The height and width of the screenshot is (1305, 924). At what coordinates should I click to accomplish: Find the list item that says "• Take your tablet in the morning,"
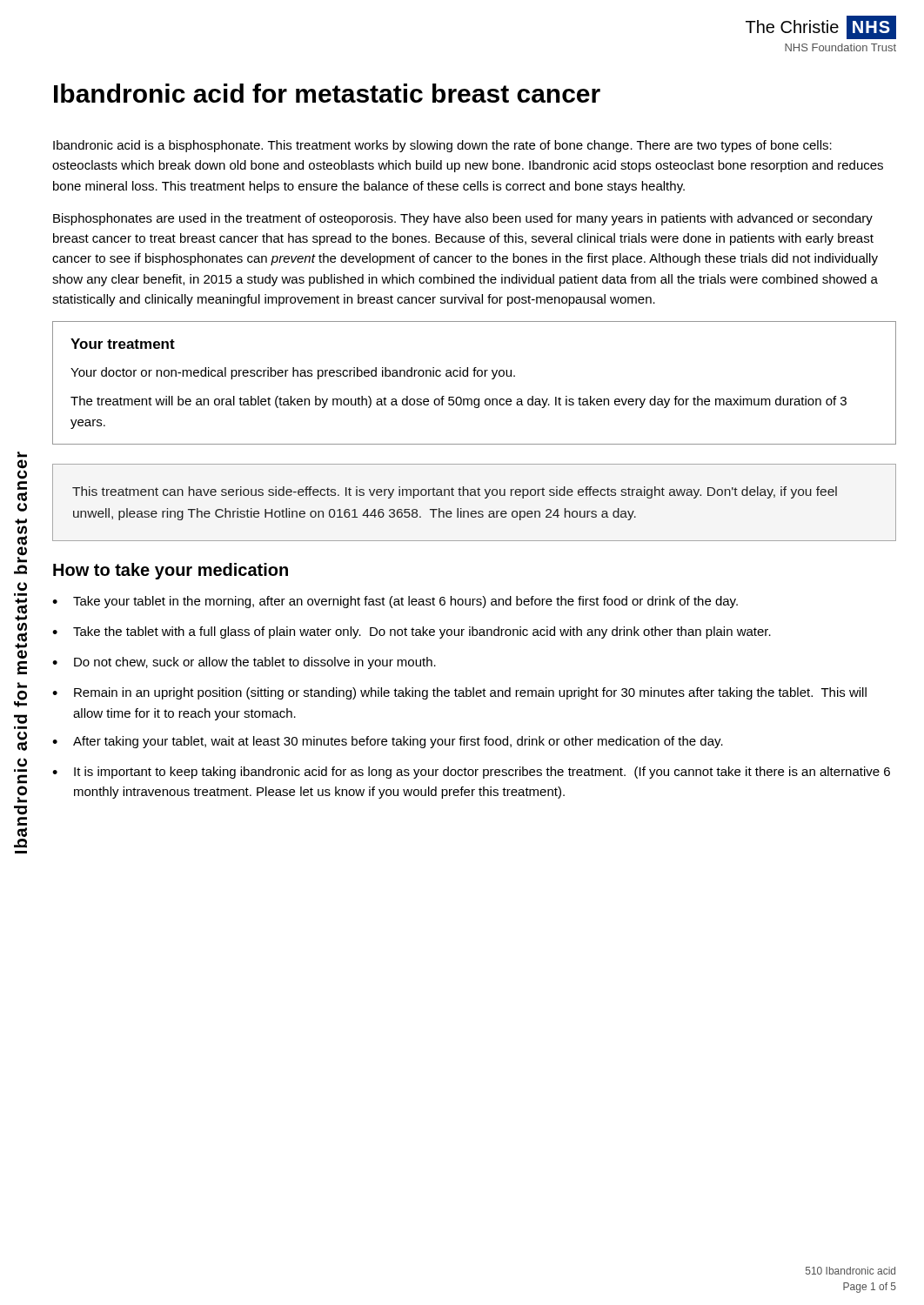(474, 602)
